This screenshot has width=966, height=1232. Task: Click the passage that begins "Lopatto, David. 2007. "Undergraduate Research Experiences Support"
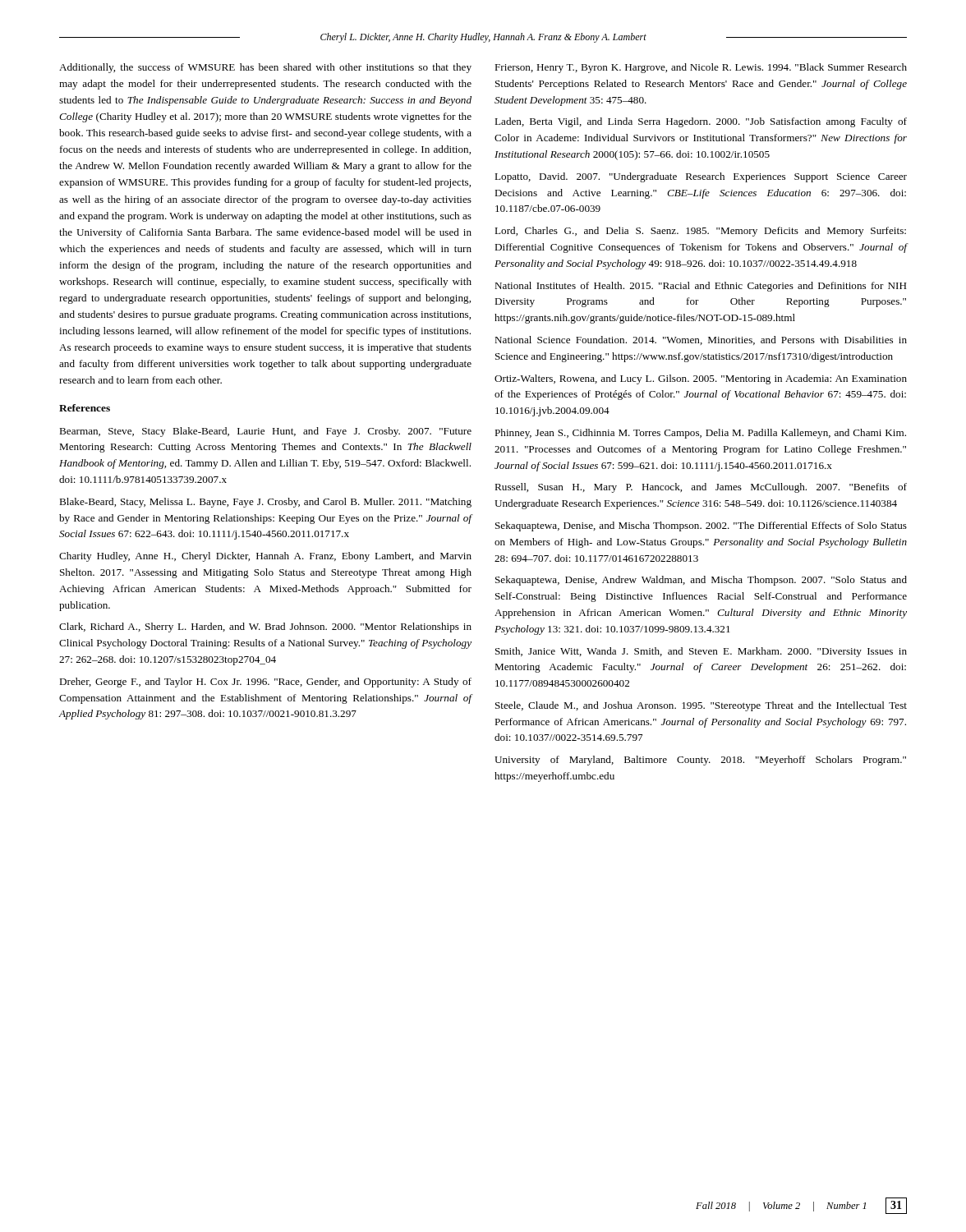pyautogui.click(x=701, y=192)
